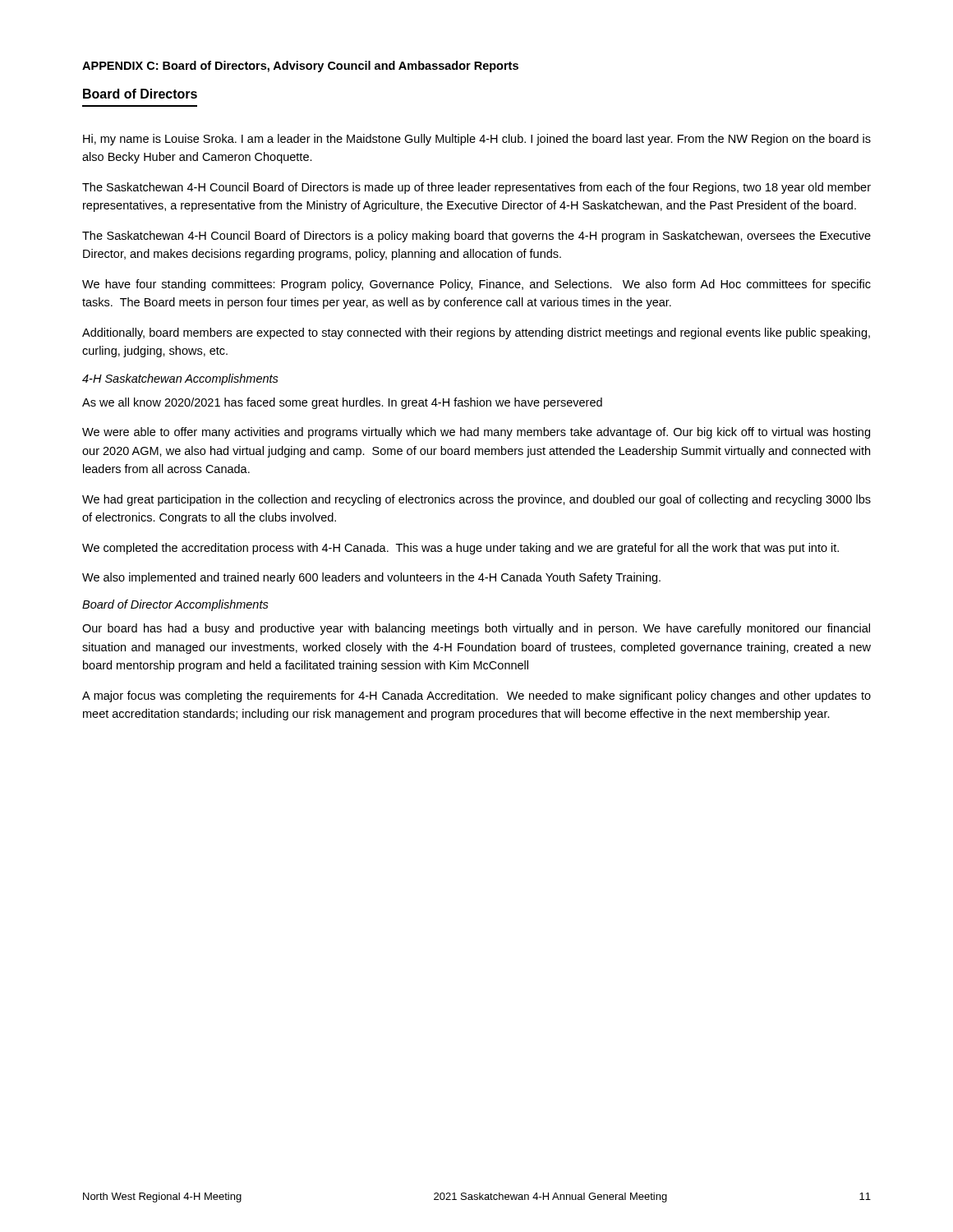This screenshot has height=1232, width=953.
Task: Where is the passage that starts "A major focus was"?
Action: 476,705
